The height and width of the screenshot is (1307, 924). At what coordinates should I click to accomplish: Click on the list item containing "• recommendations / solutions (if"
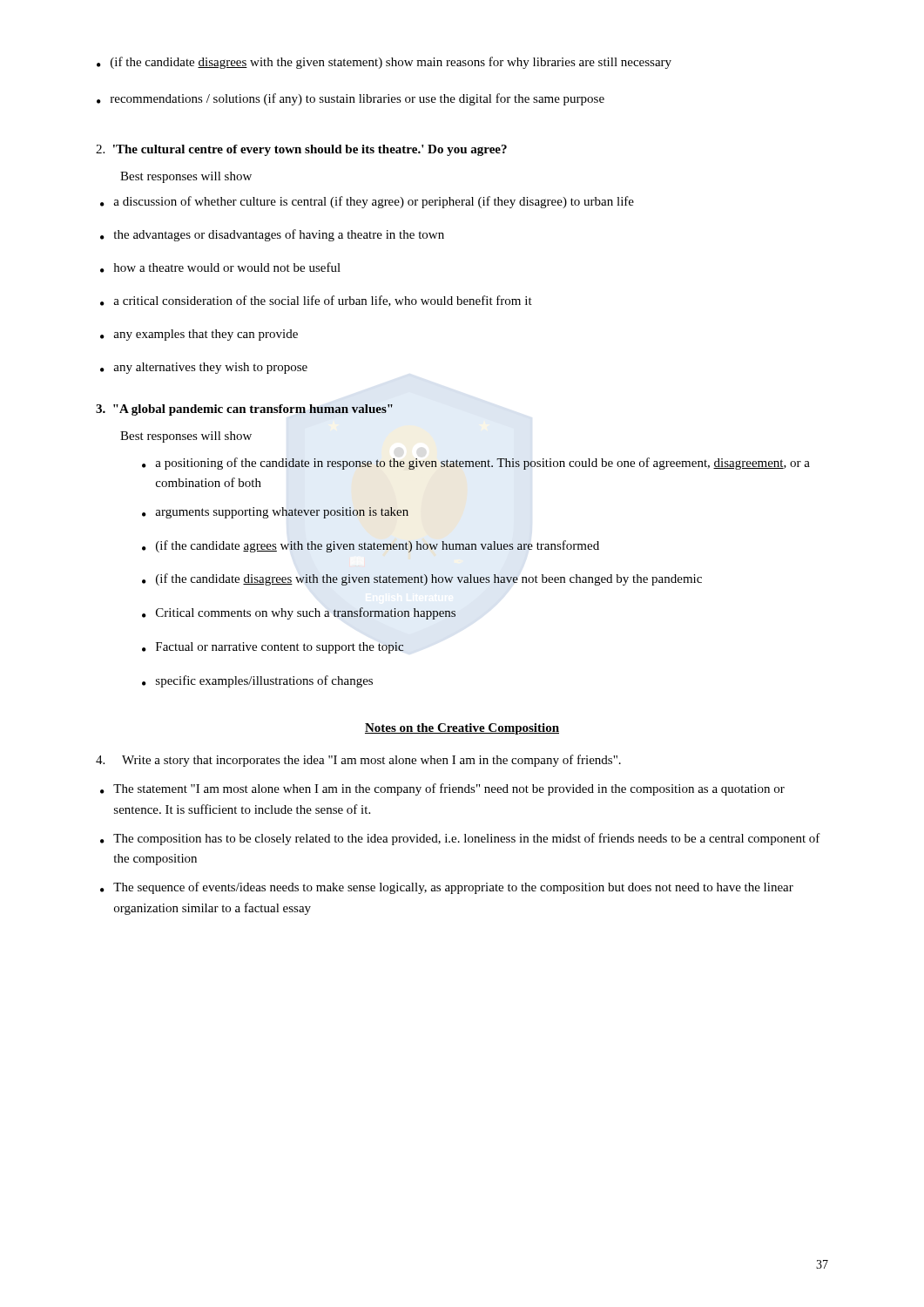(x=350, y=102)
